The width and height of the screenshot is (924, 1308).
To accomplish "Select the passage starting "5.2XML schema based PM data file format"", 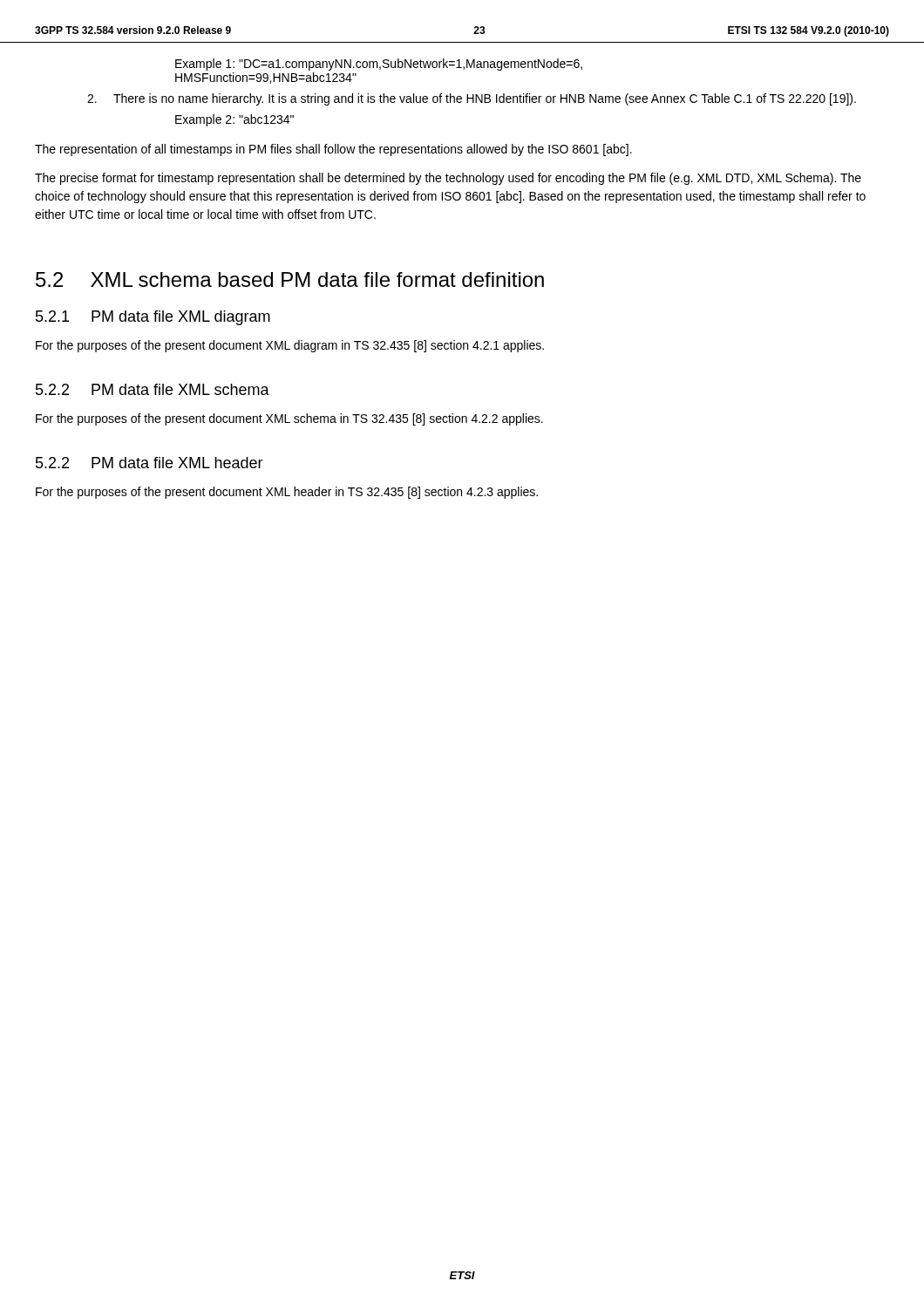I will click(290, 280).
